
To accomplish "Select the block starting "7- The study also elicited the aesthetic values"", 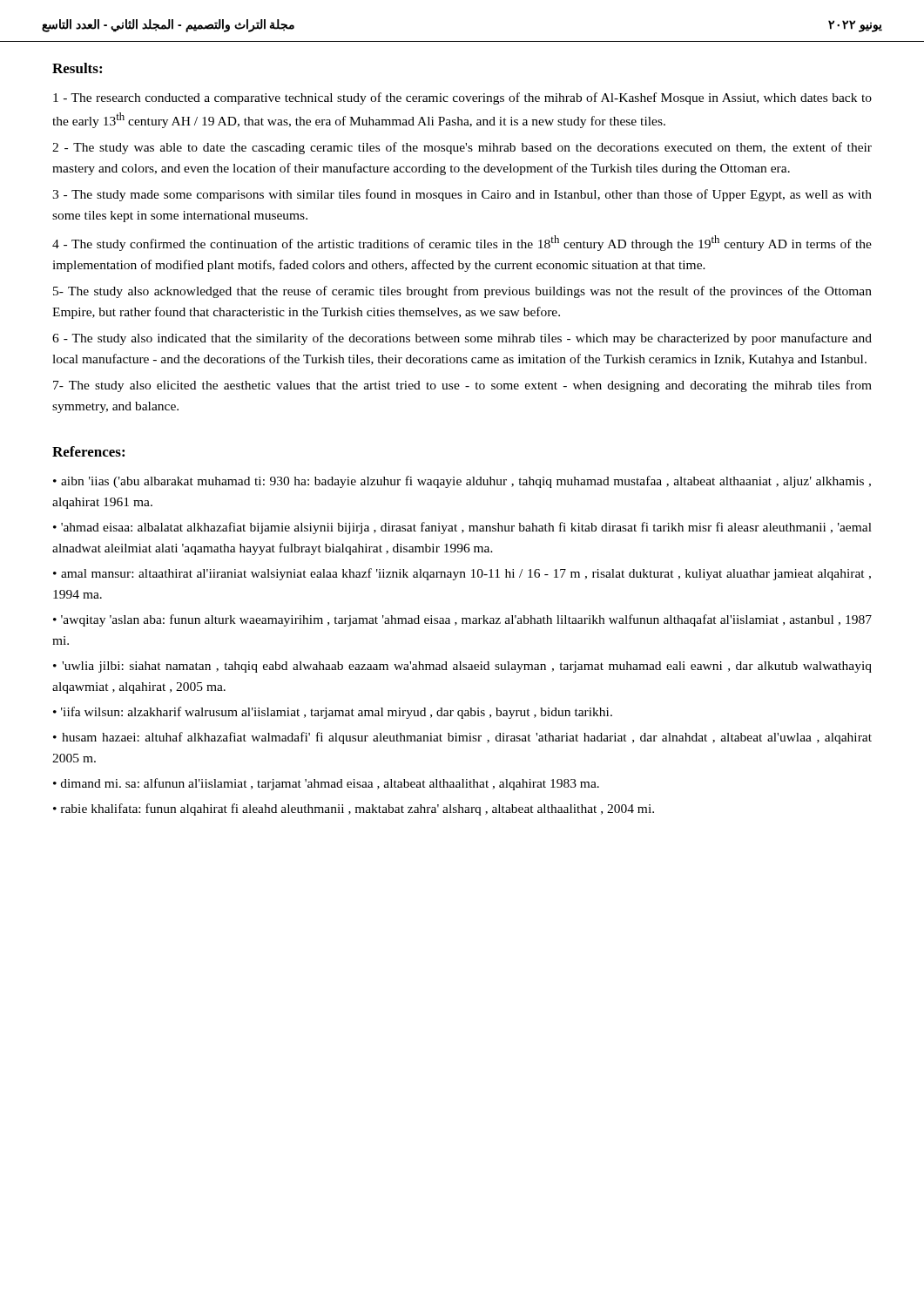I will click(x=462, y=395).
